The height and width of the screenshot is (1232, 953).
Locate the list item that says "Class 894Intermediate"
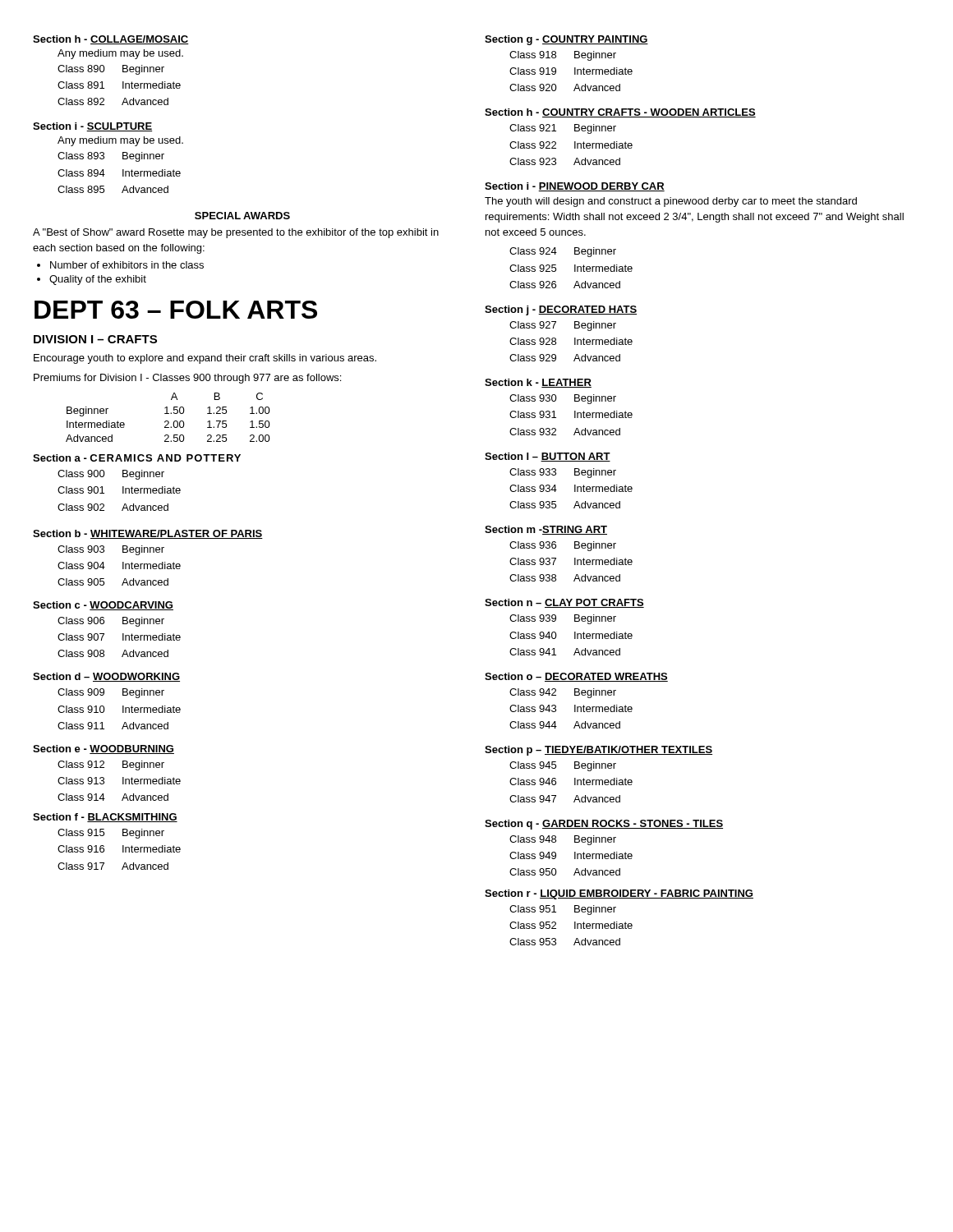119,173
